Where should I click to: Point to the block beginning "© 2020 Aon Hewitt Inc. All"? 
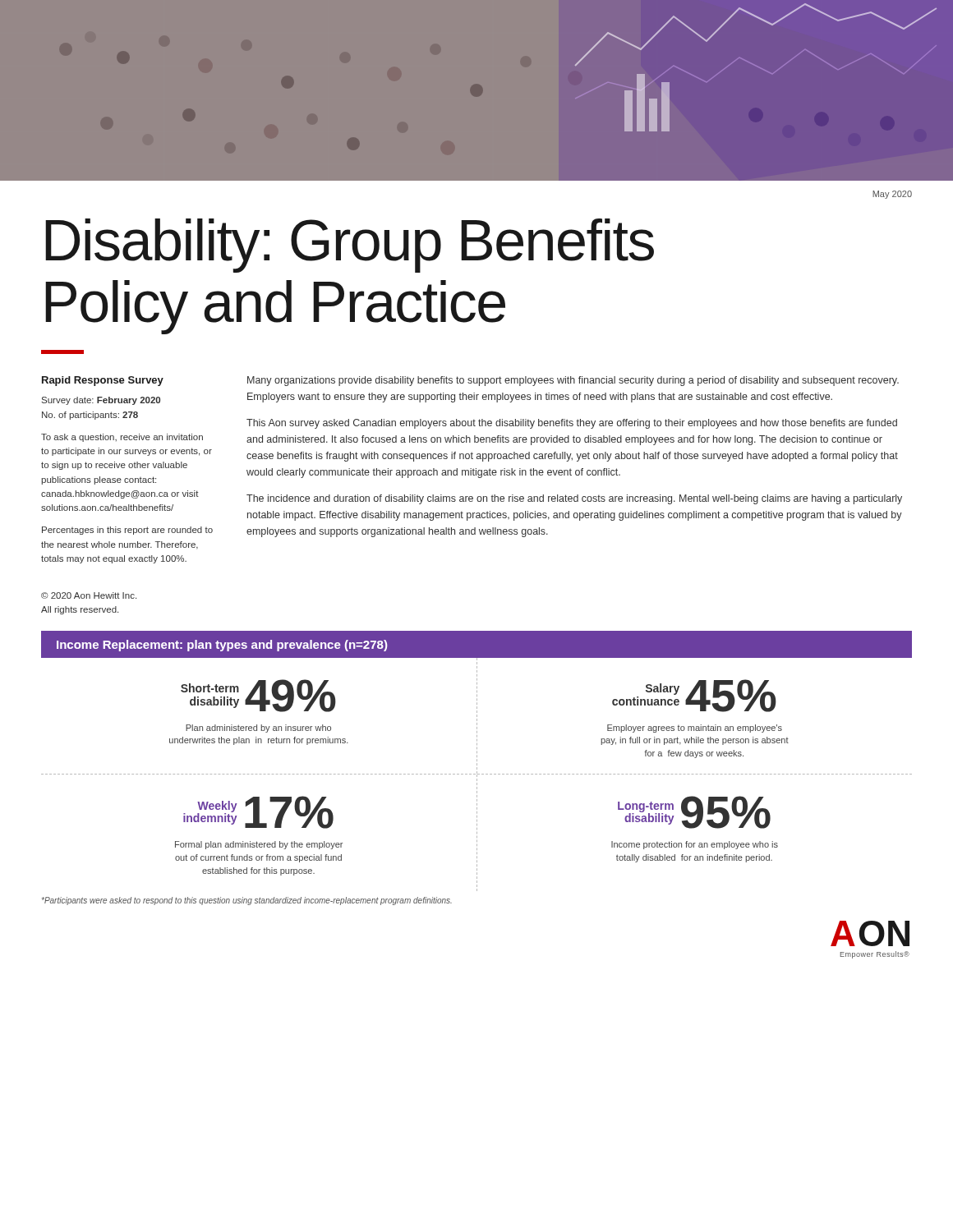(89, 603)
